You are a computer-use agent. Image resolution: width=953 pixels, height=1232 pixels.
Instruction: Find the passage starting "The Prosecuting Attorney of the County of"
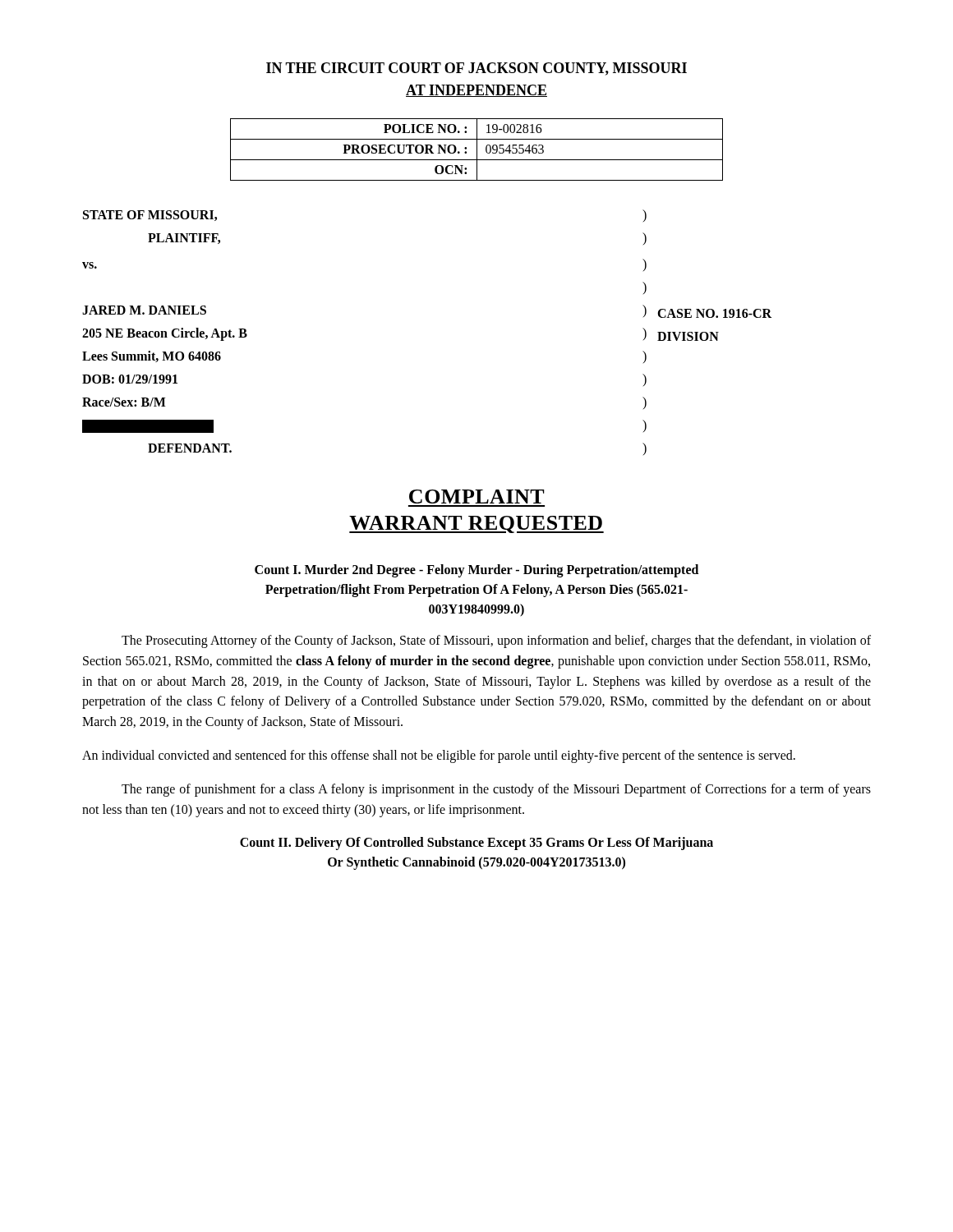coord(476,681)
